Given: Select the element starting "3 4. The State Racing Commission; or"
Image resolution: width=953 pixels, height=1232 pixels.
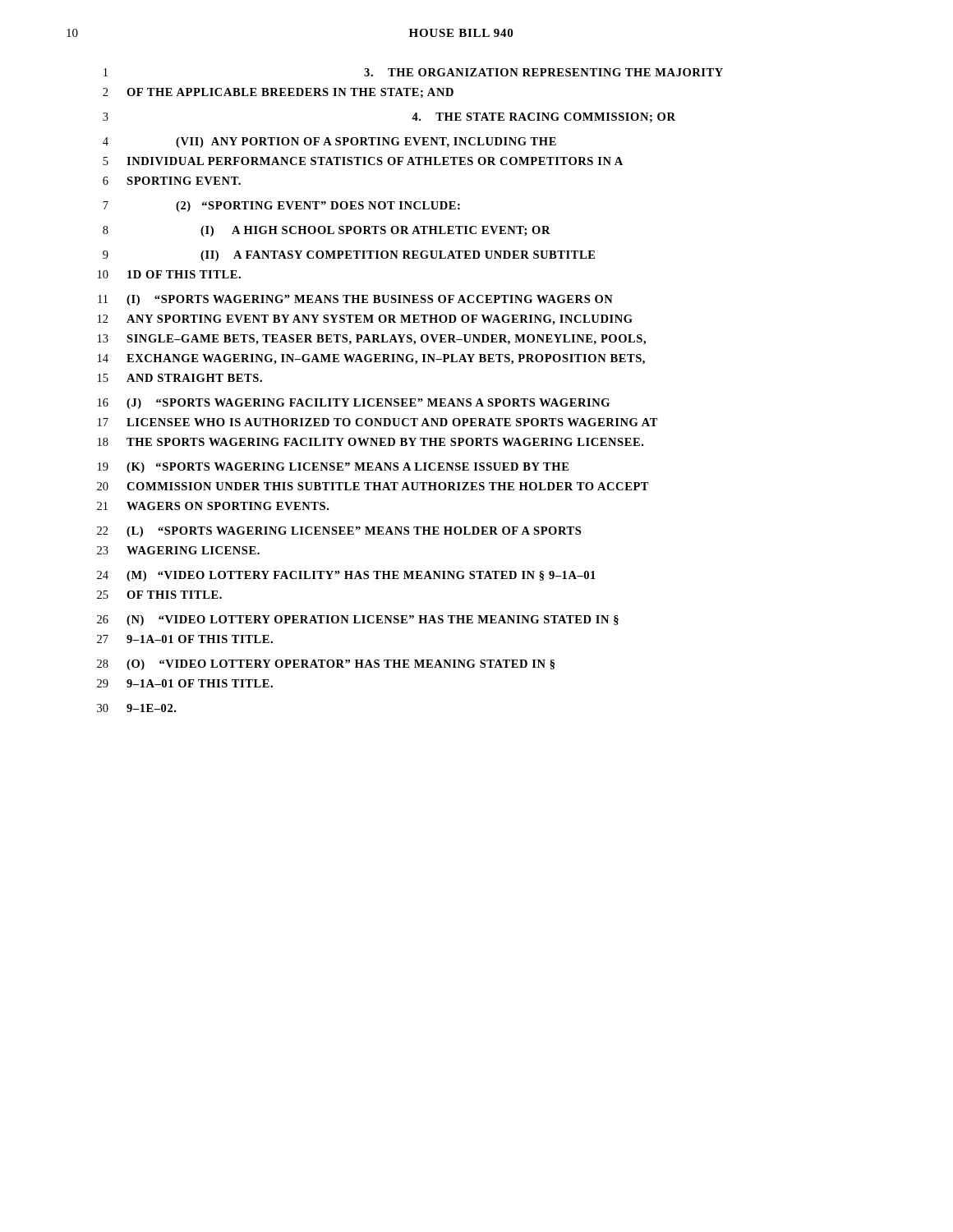Looking at the screenshot, I should (x=476, y=117).
